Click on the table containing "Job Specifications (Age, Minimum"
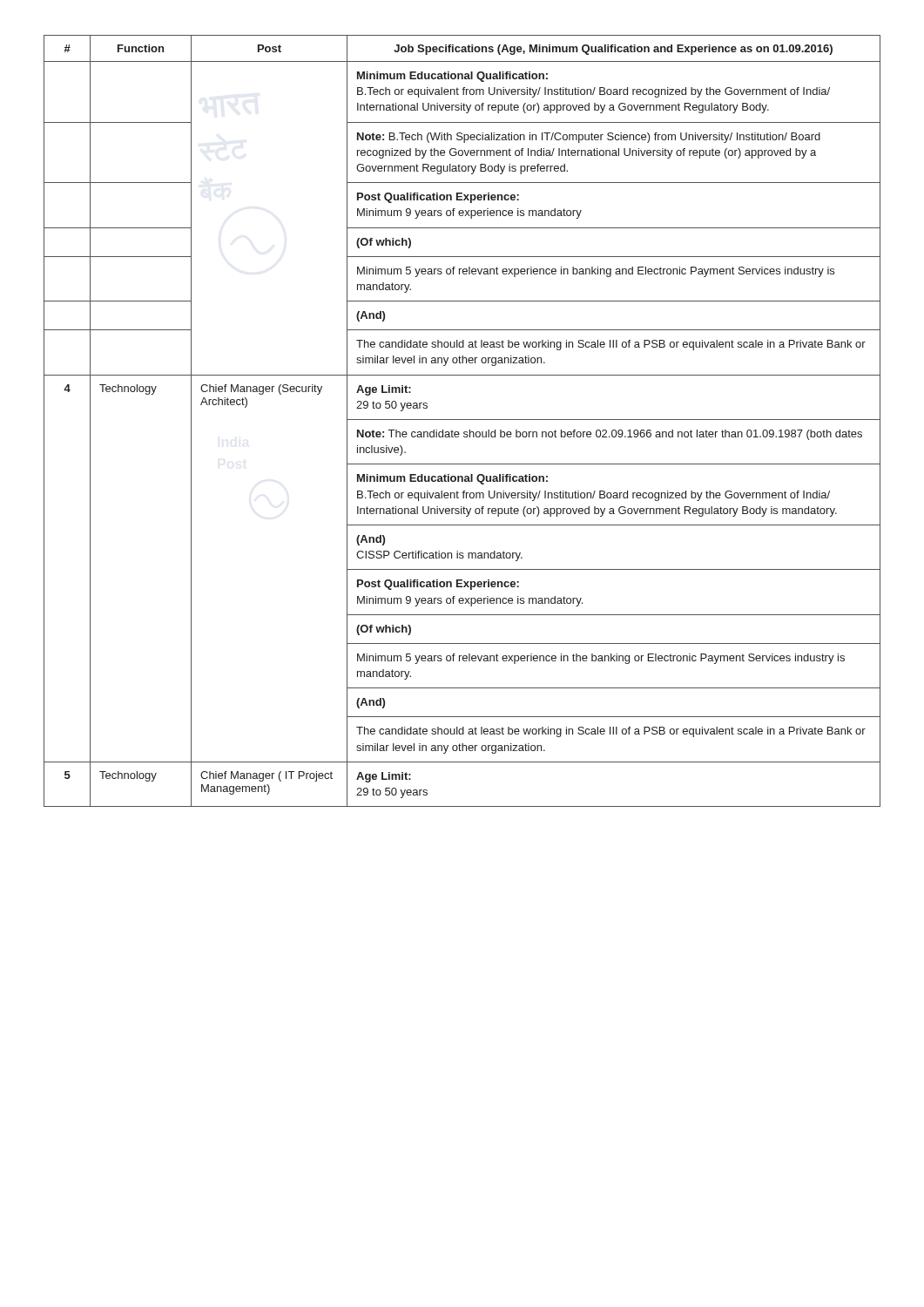924x1307 pixels. tap(462, 421)
